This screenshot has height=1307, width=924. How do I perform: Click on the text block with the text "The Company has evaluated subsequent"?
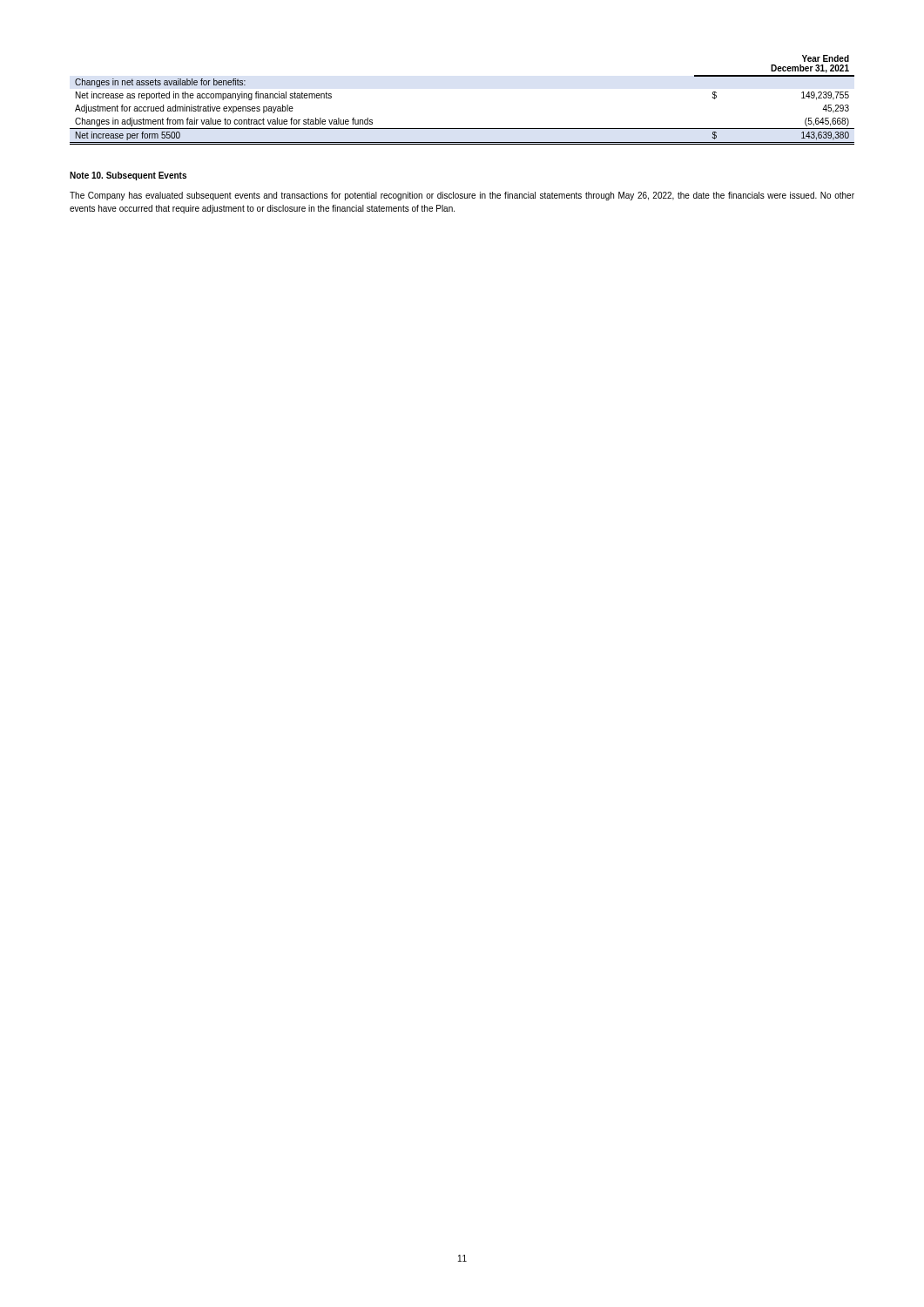pos(462,202)
